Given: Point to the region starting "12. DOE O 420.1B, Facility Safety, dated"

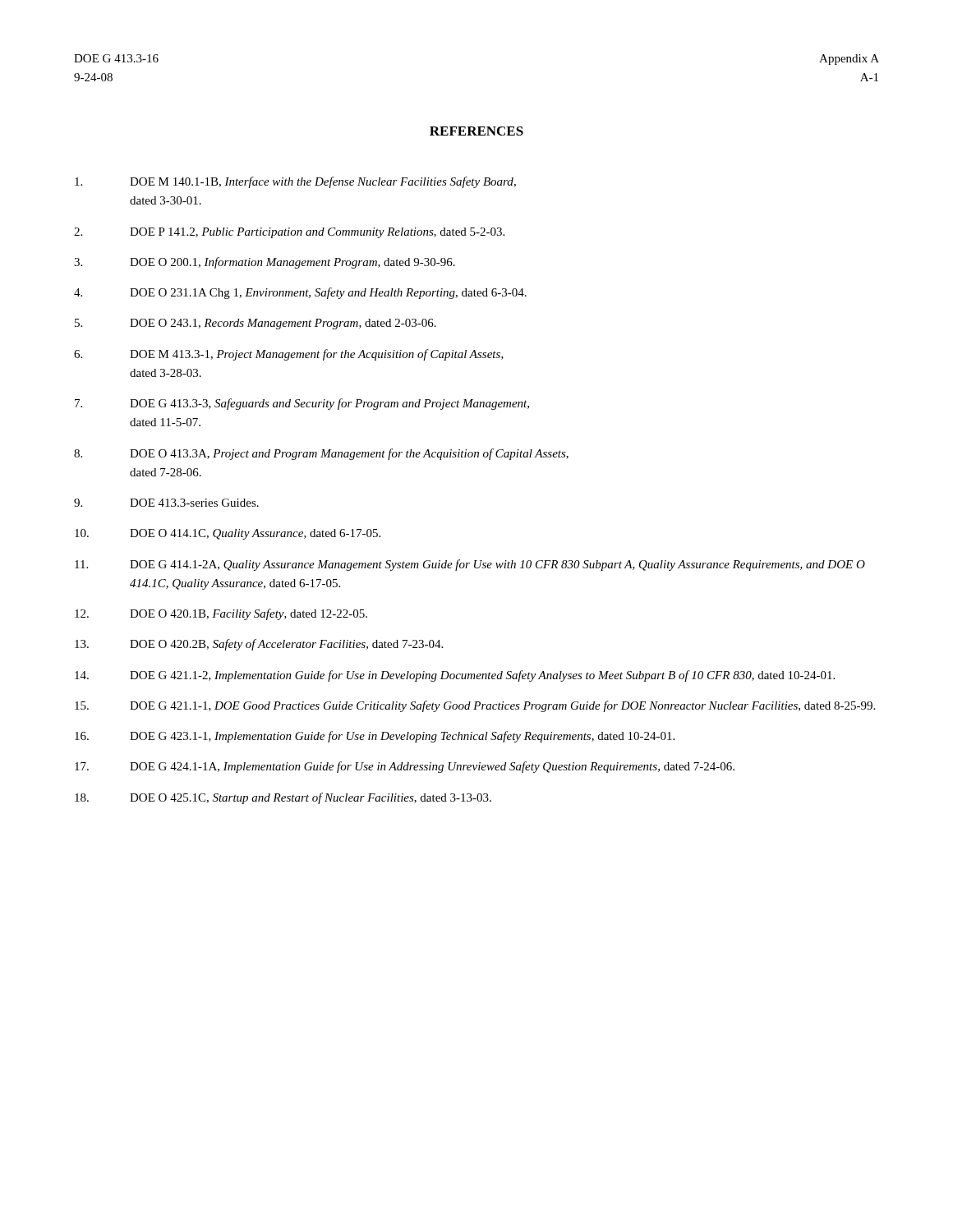Looking at the screenshot, I should point(221,614).
